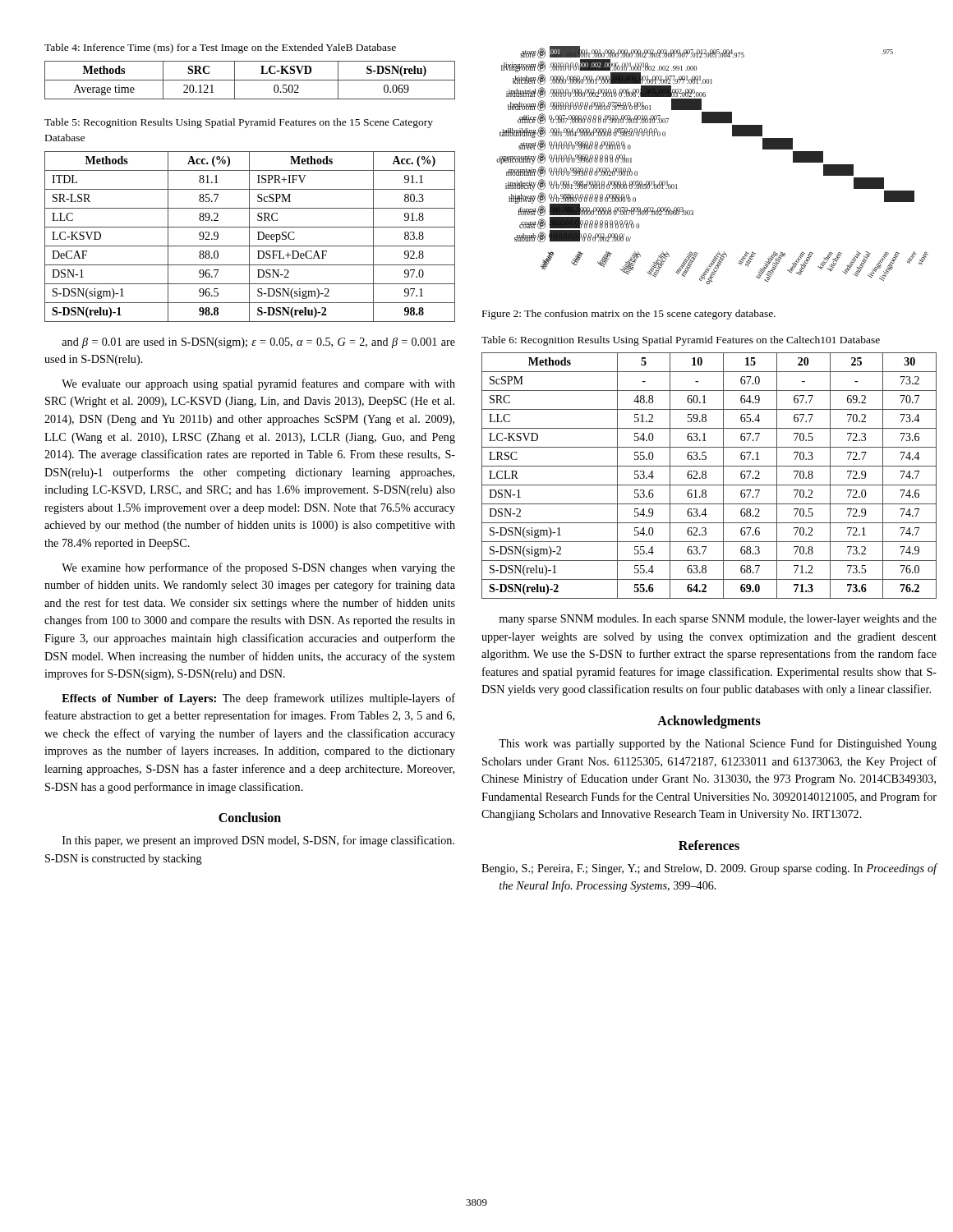Click on the table containing "Acc. (%)"
The height and width of the screenshot is (1232, 953).
(250, 236)
